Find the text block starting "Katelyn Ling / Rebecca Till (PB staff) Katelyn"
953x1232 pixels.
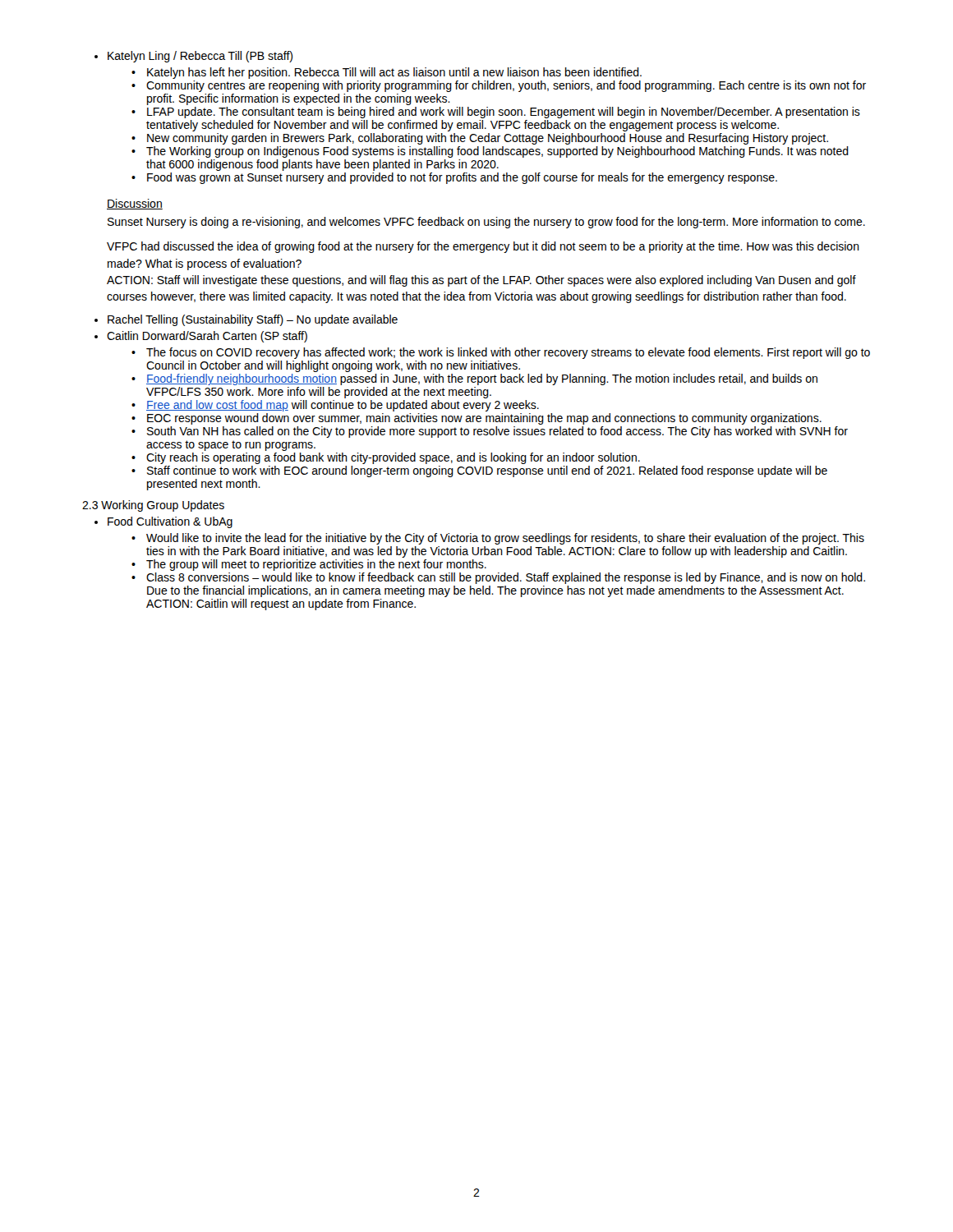489,117
